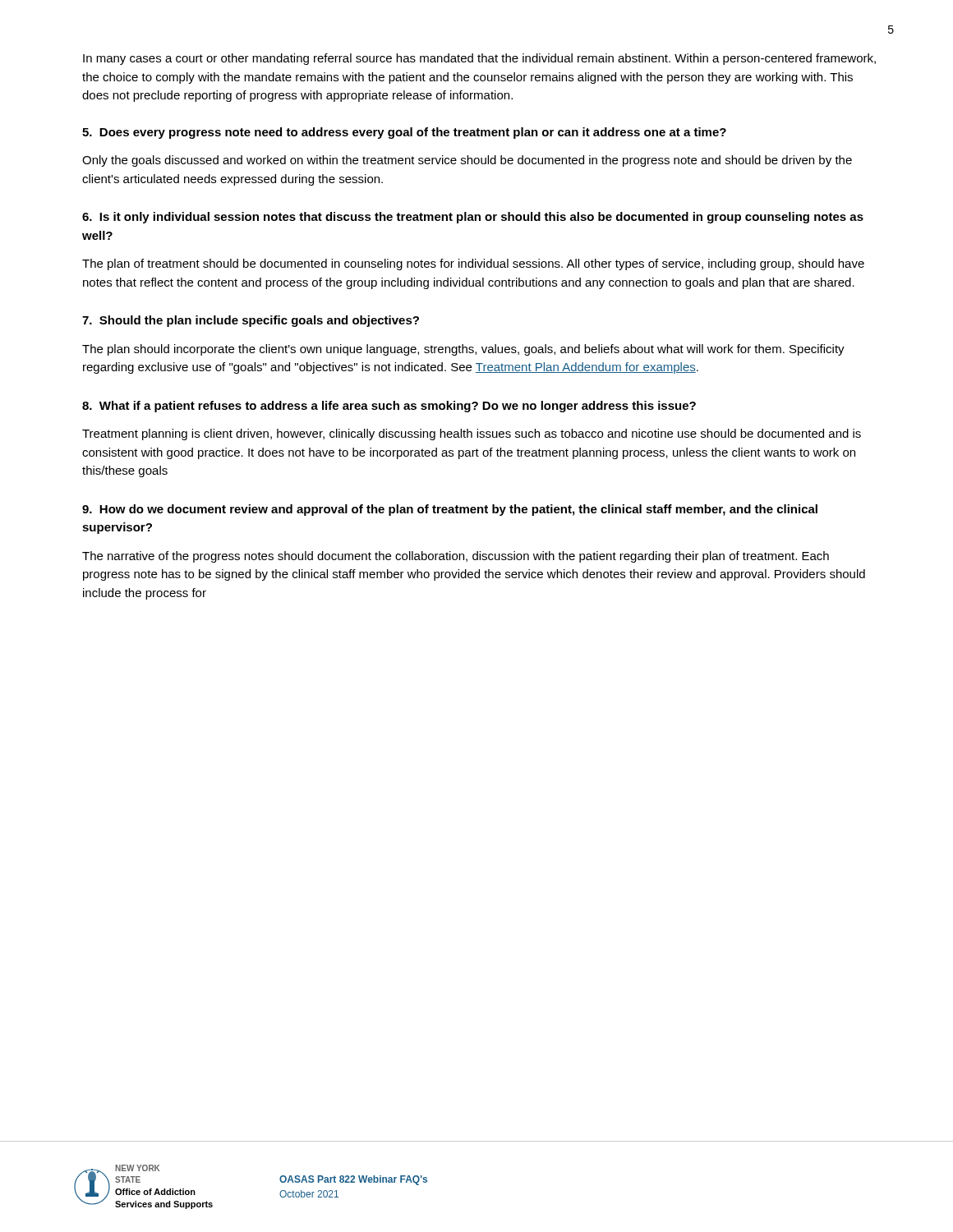953x1232 pixels.
Task: Find the text block that reads "Treatment planning is client driven, however, clinically"
Action: click(x=472, y=452)
